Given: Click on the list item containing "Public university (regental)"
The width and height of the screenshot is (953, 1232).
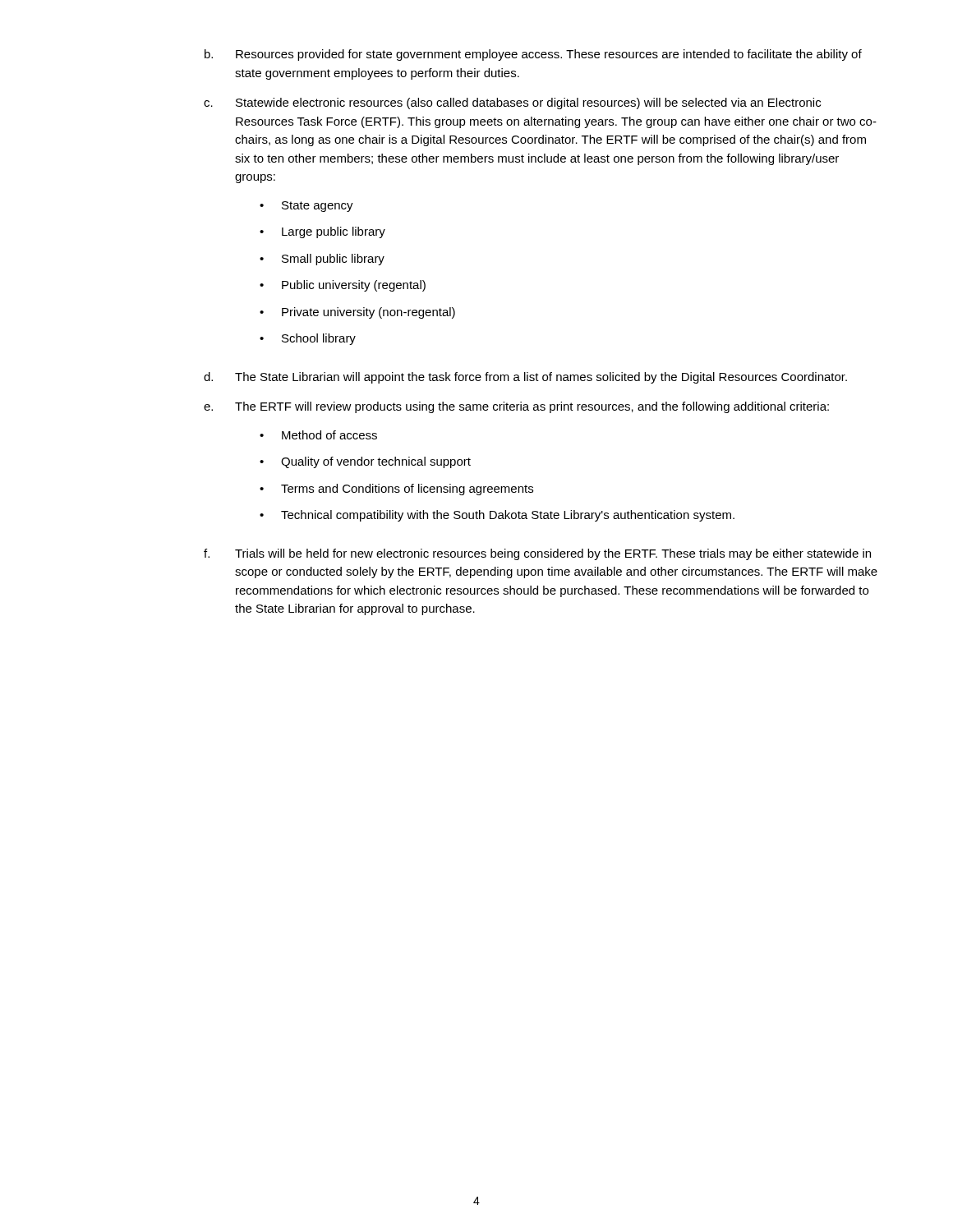Looking at the screenshot, I should click(354, 285).
